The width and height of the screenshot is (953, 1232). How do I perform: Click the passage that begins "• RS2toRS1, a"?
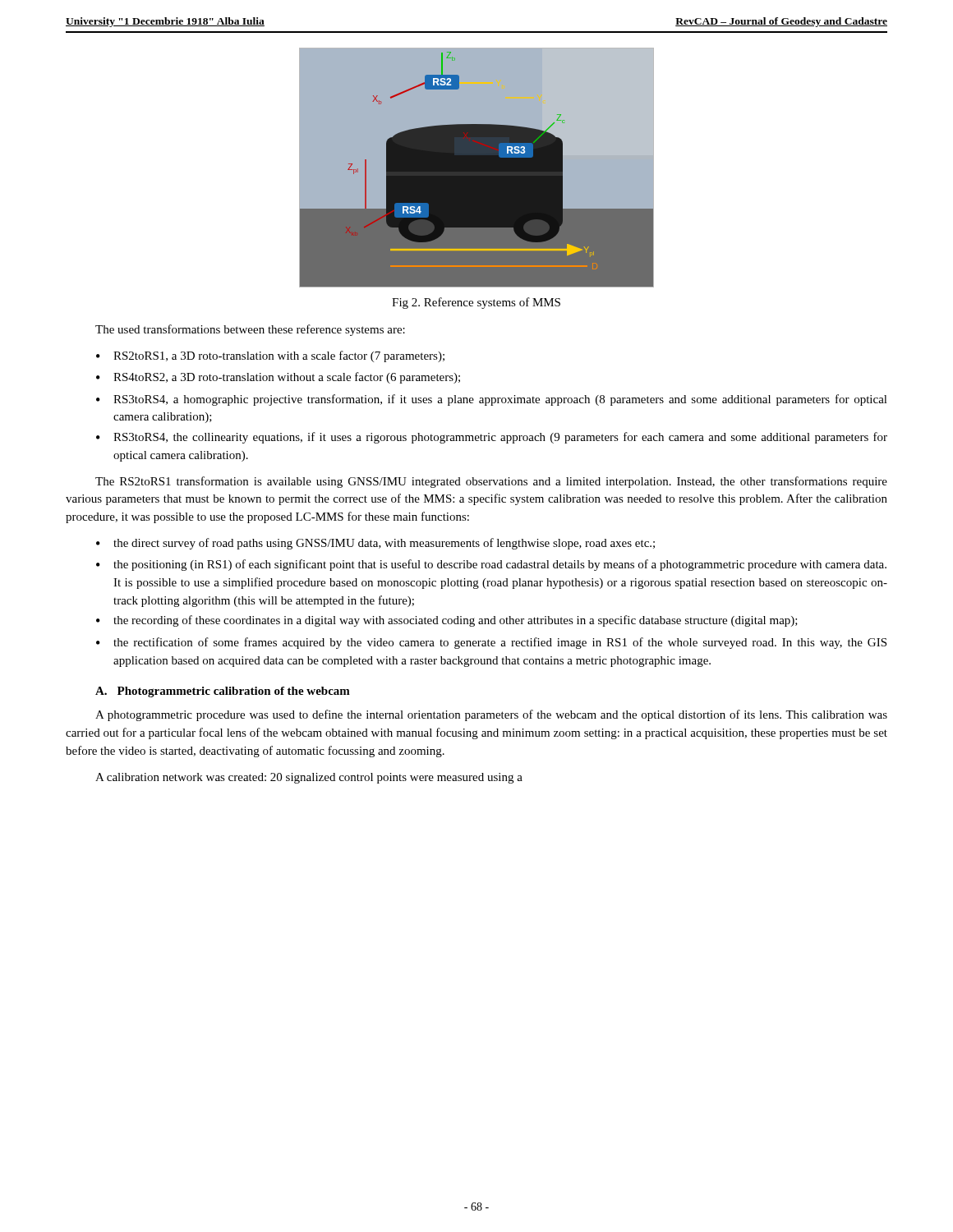[x=270, y=356]
